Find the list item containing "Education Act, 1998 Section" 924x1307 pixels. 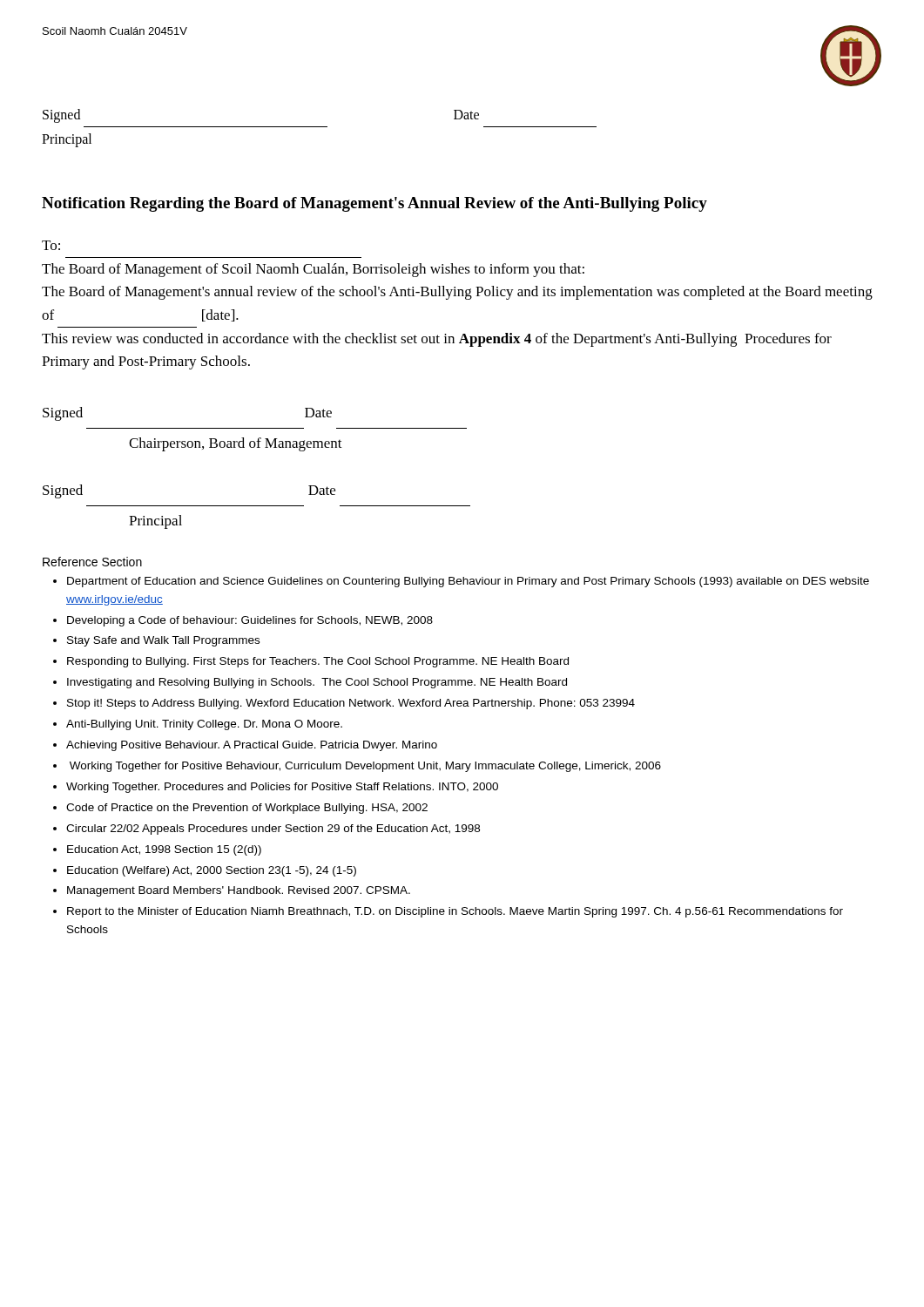164,849
